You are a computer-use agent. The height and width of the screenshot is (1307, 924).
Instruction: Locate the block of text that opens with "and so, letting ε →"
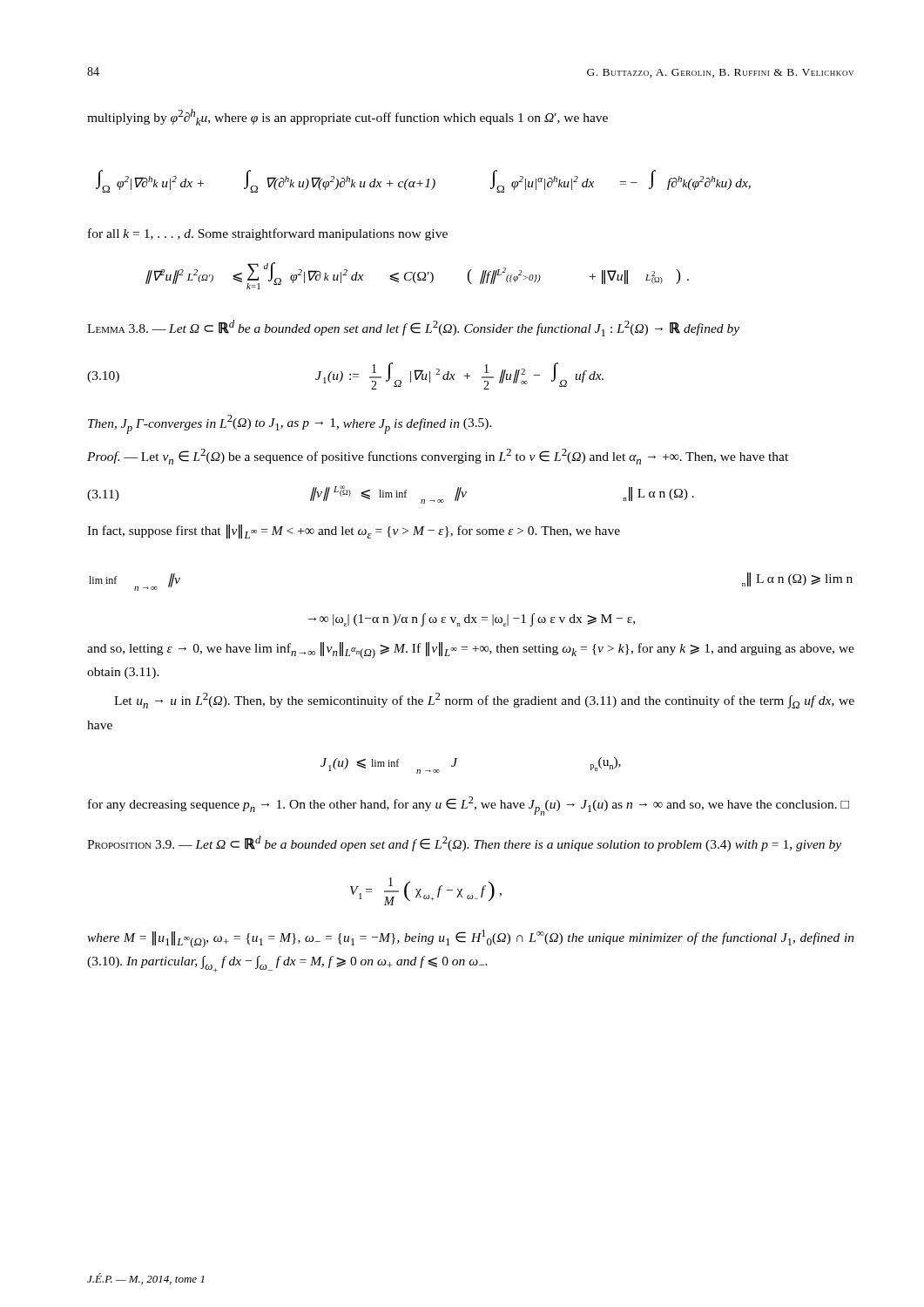[471, 660]
